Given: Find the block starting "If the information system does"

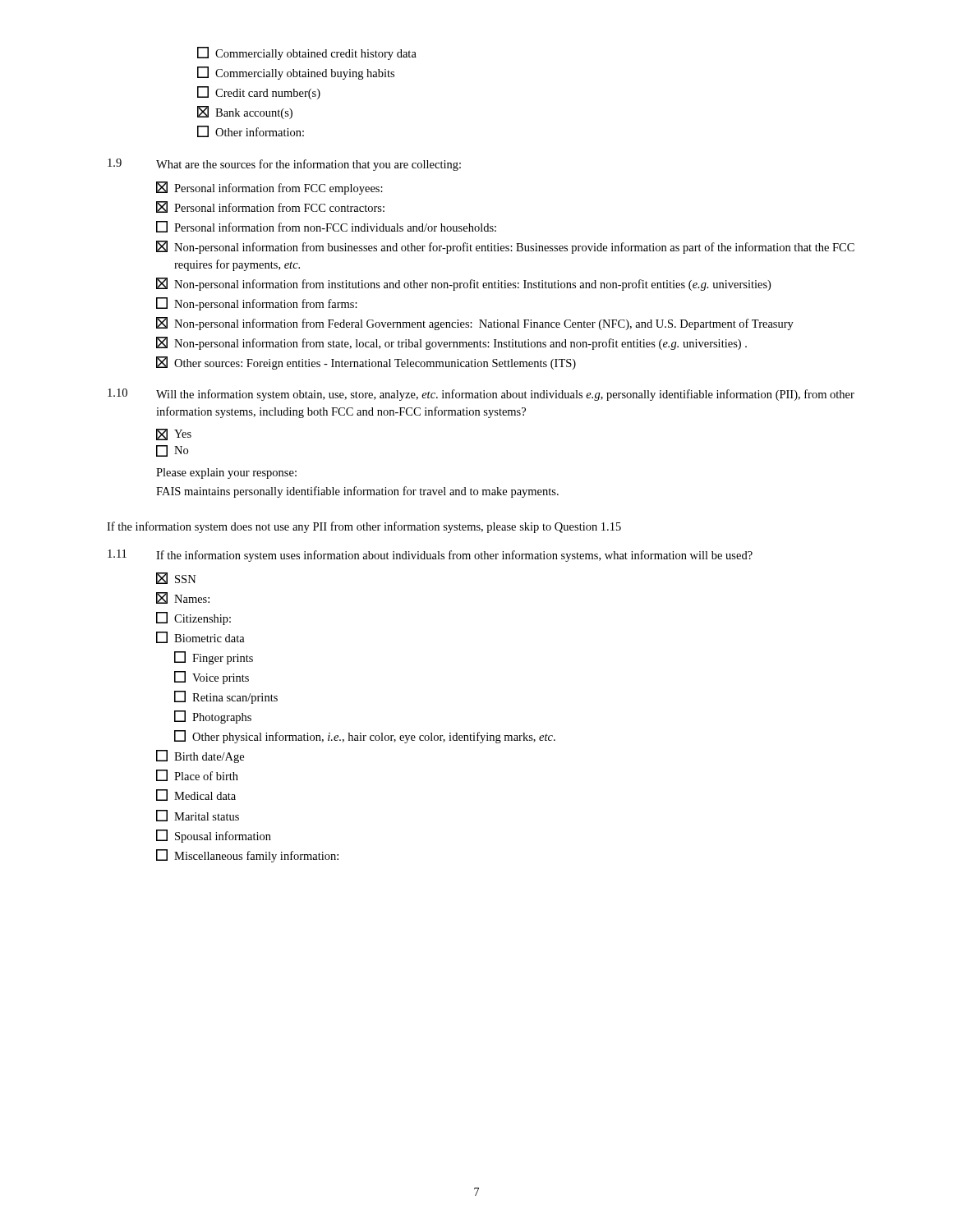Looking at the screenshot, I should [364, 527].
